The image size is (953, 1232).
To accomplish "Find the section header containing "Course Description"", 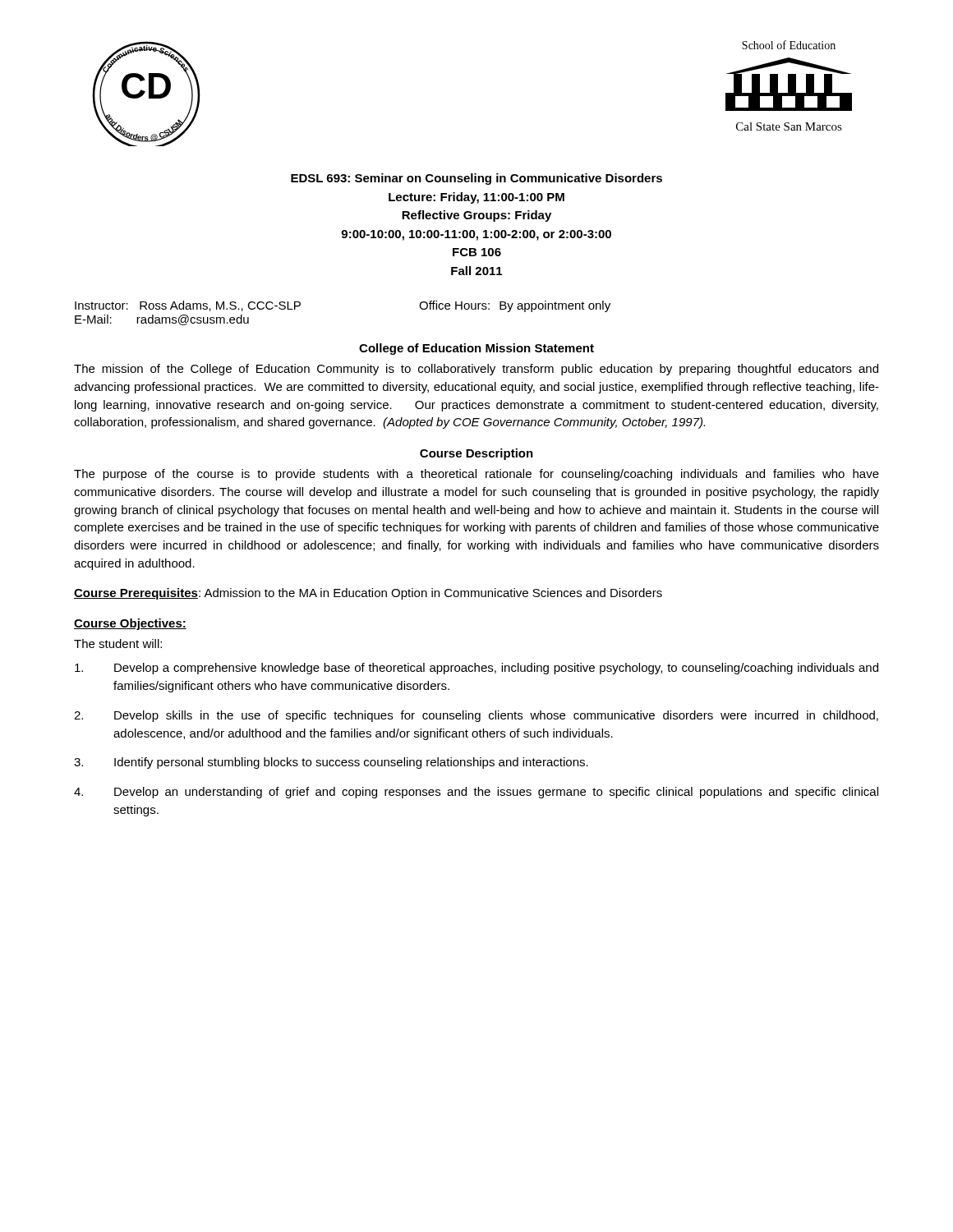I will (x=476, y=453).
